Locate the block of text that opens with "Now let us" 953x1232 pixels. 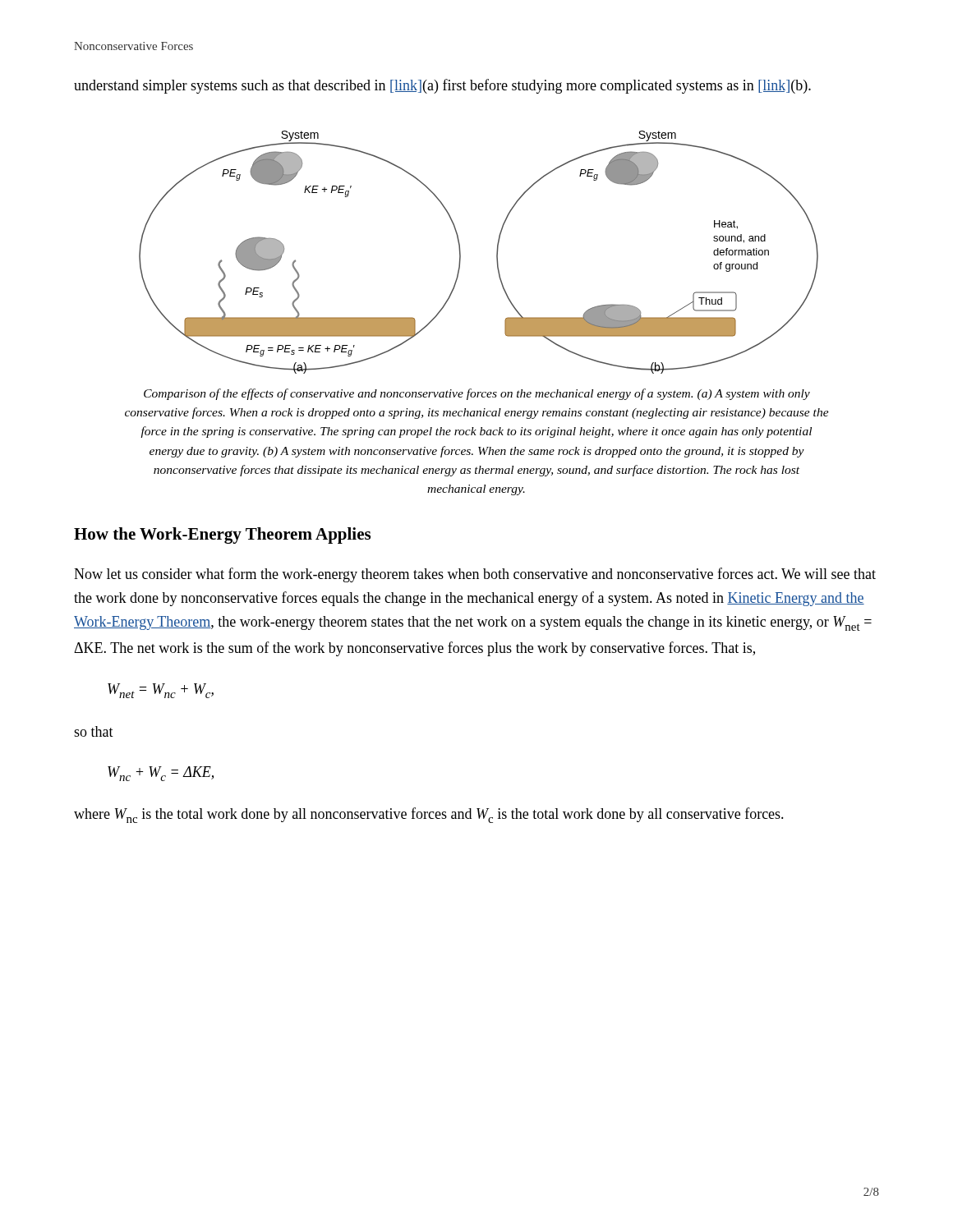tap(475, 611)
